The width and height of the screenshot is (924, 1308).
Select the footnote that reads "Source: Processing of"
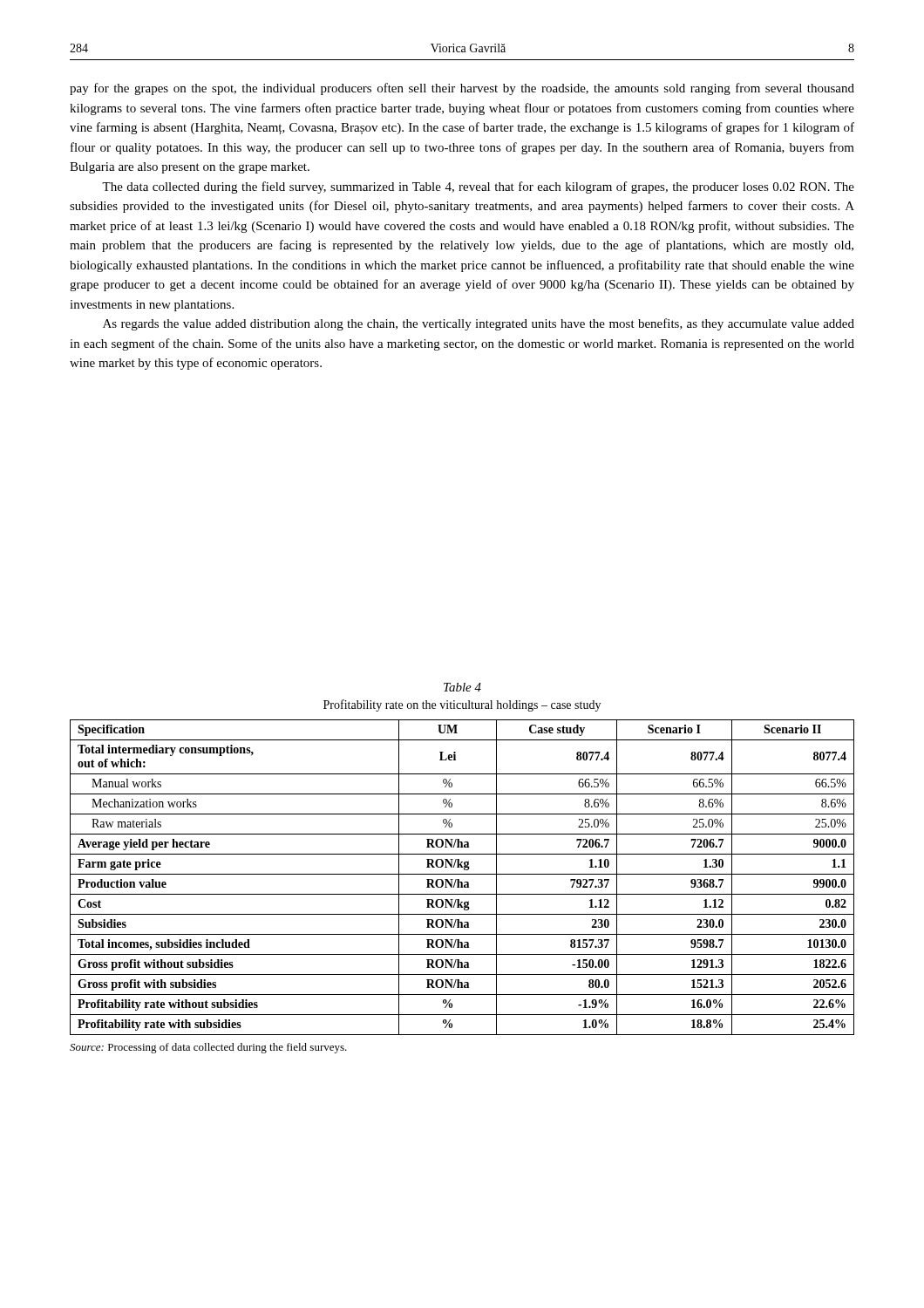point(209,1047)
